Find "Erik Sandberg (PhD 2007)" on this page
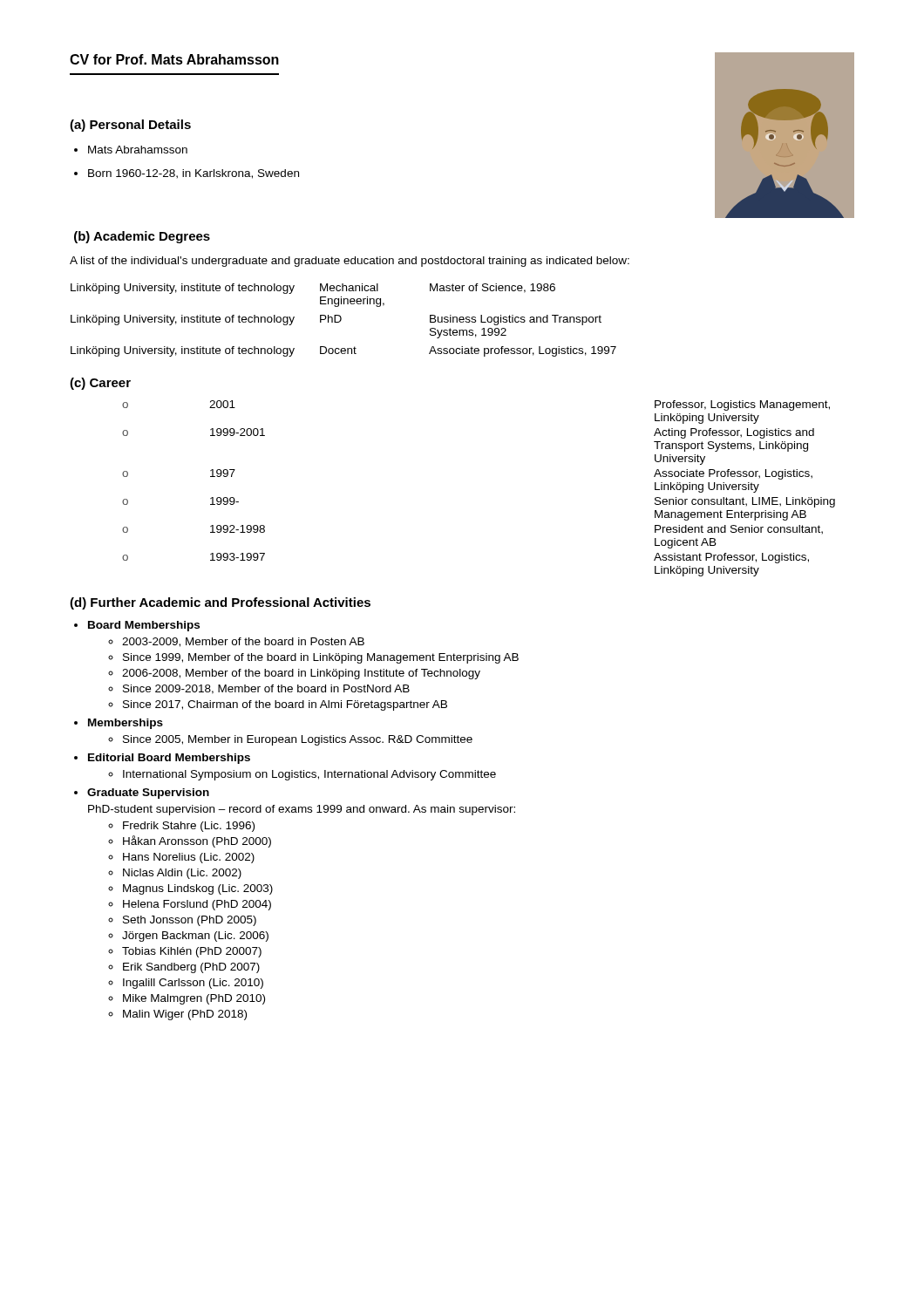The width and height of the screenshot is (924, 1308). pyautogui.click(x=191, y=967)
